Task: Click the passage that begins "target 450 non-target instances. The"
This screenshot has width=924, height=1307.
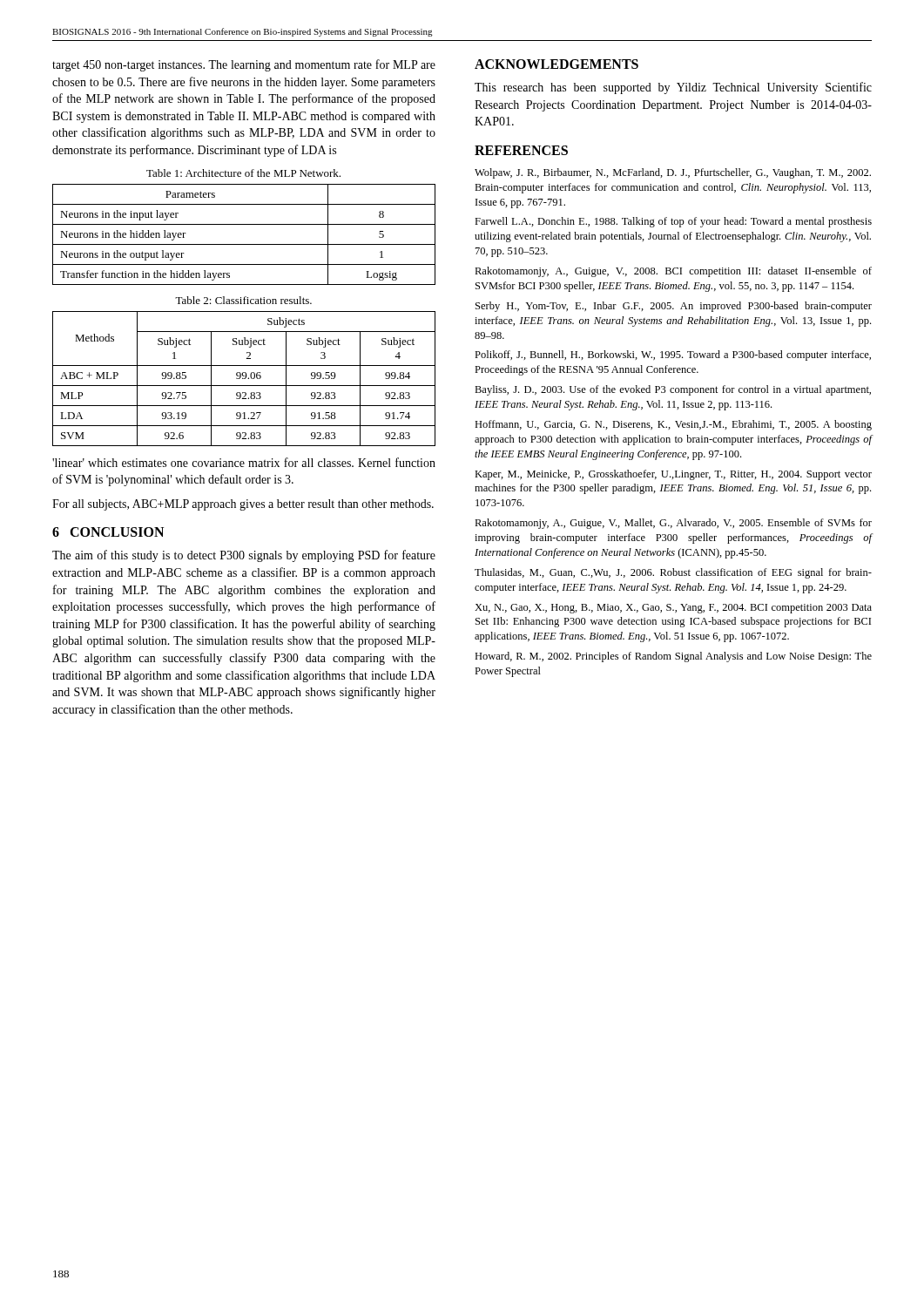Action: [244, 108]
